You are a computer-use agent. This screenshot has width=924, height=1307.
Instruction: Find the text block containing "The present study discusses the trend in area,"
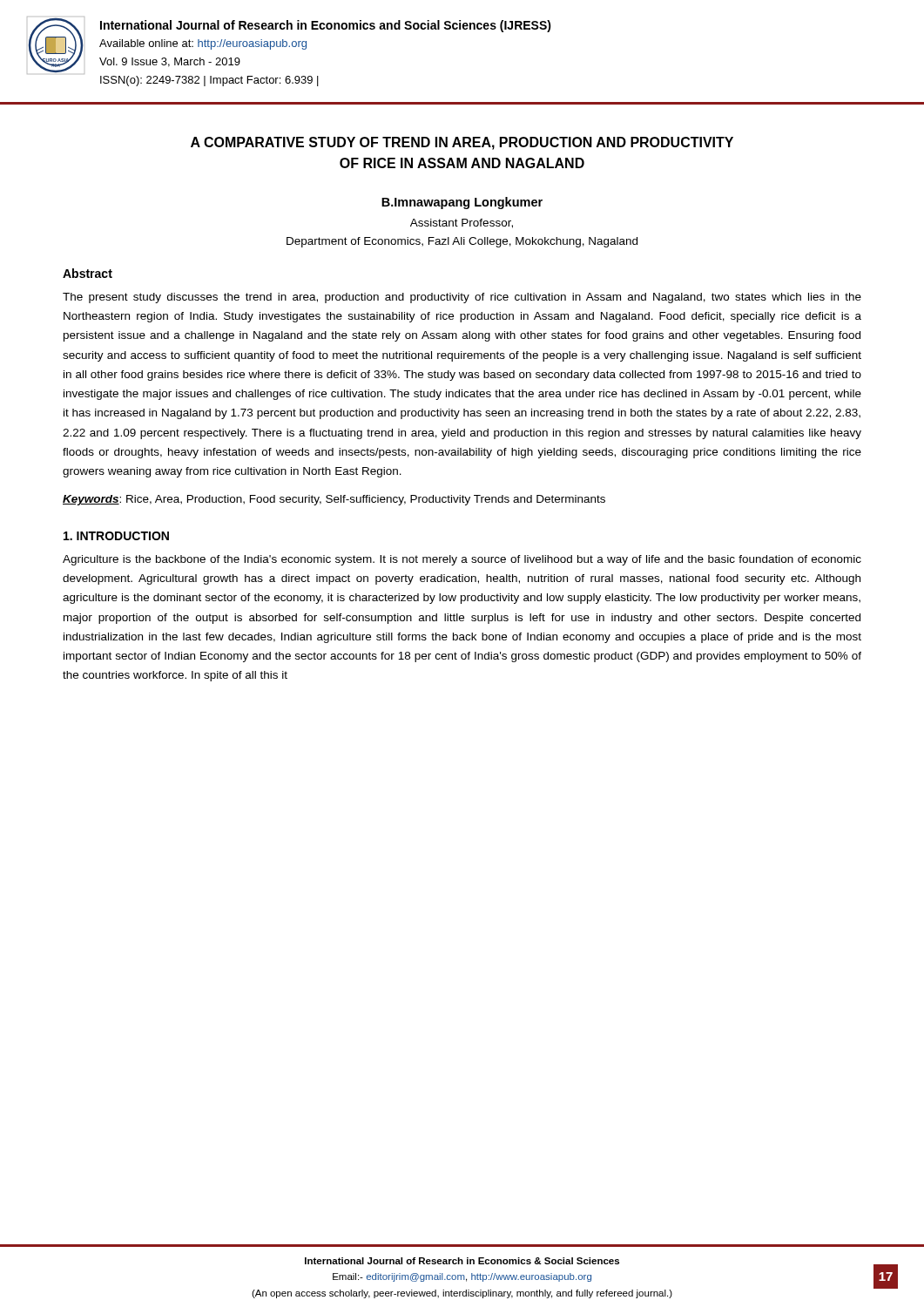pyautogui.click(x=462, y=384)
